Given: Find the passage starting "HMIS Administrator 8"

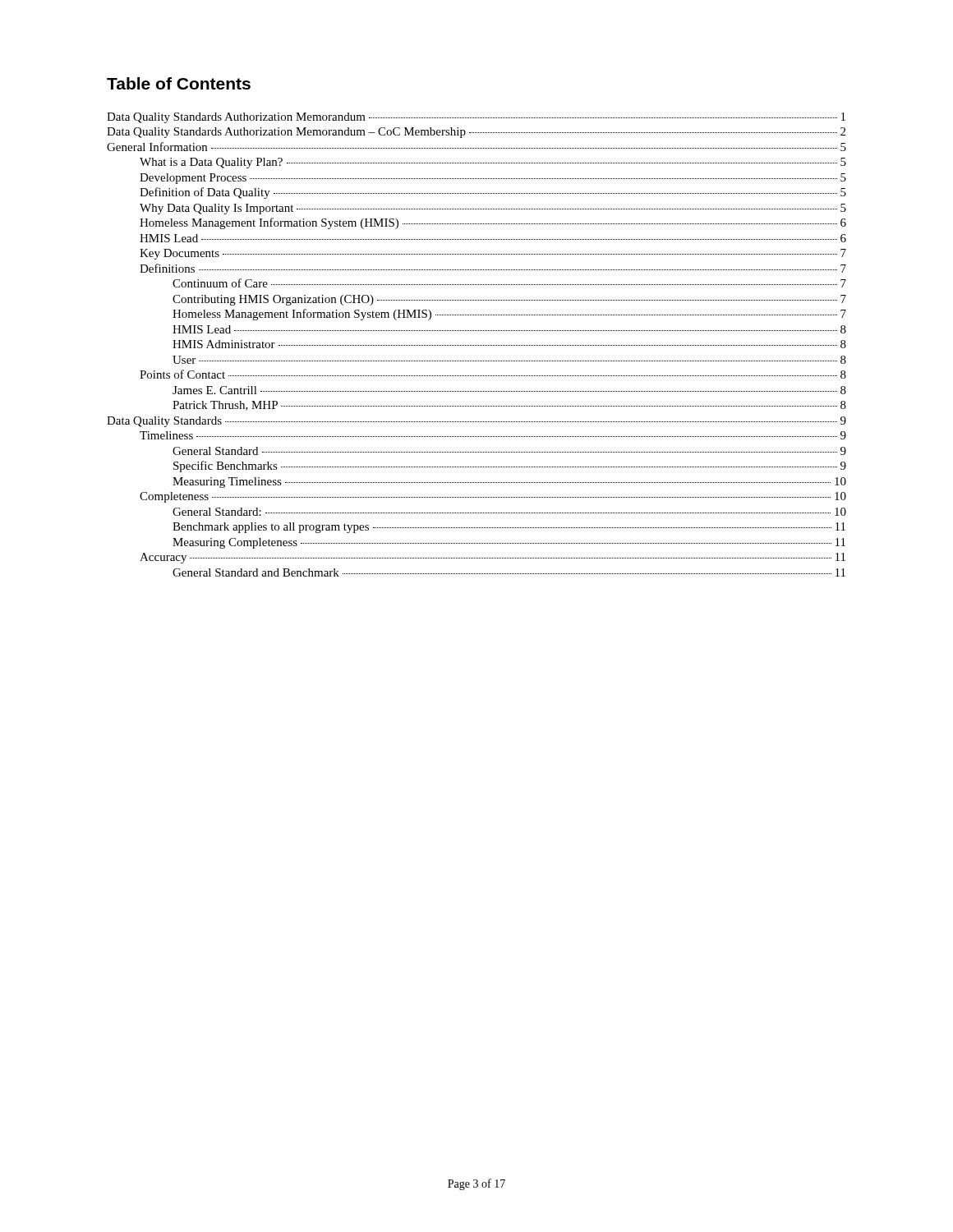Looking at the screenshot, I should [x=476, y=345].
